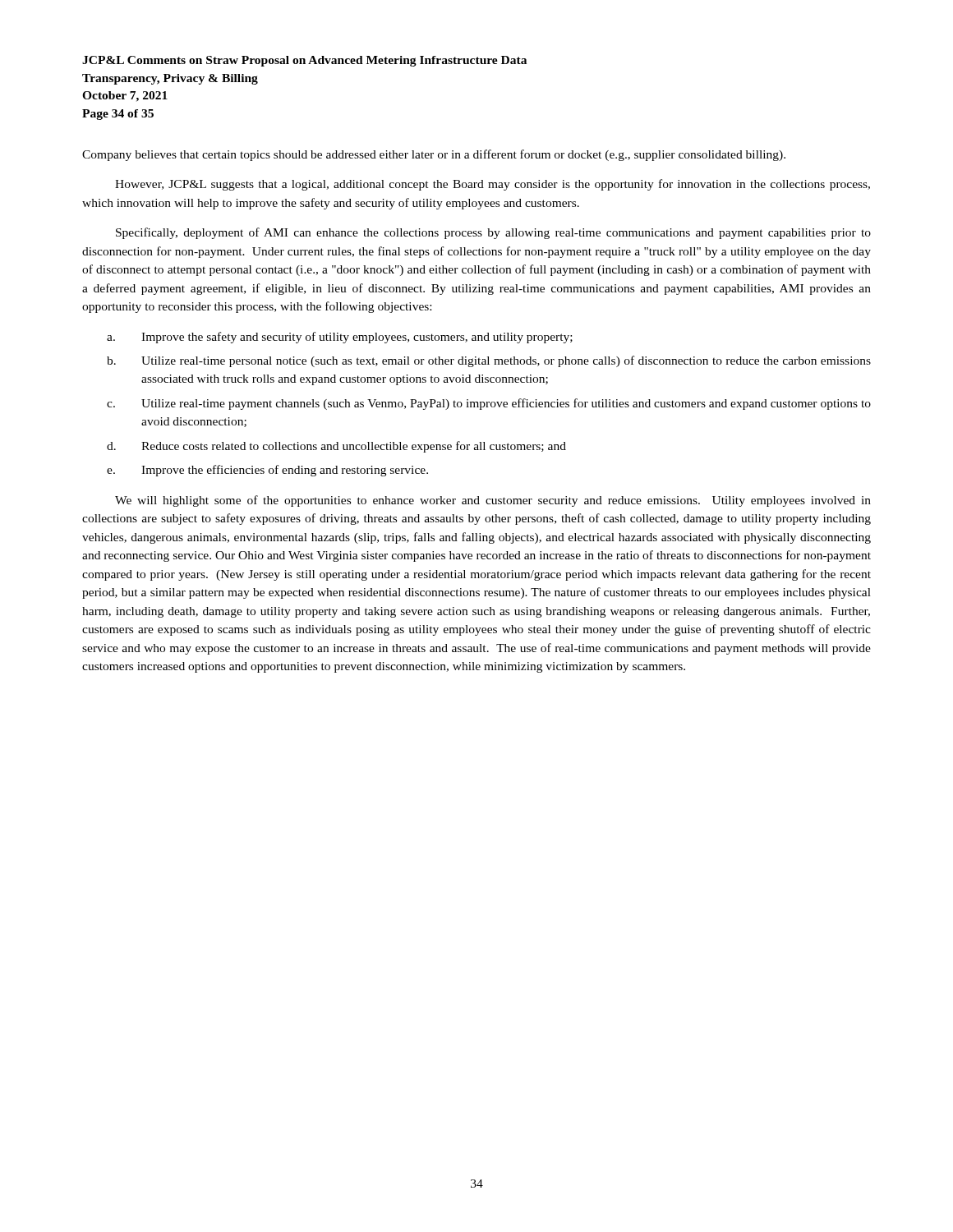Click on the text block starting "We will highlight some of"
This screenshot has height=1232, width=953.
click(x=476, y=583)
